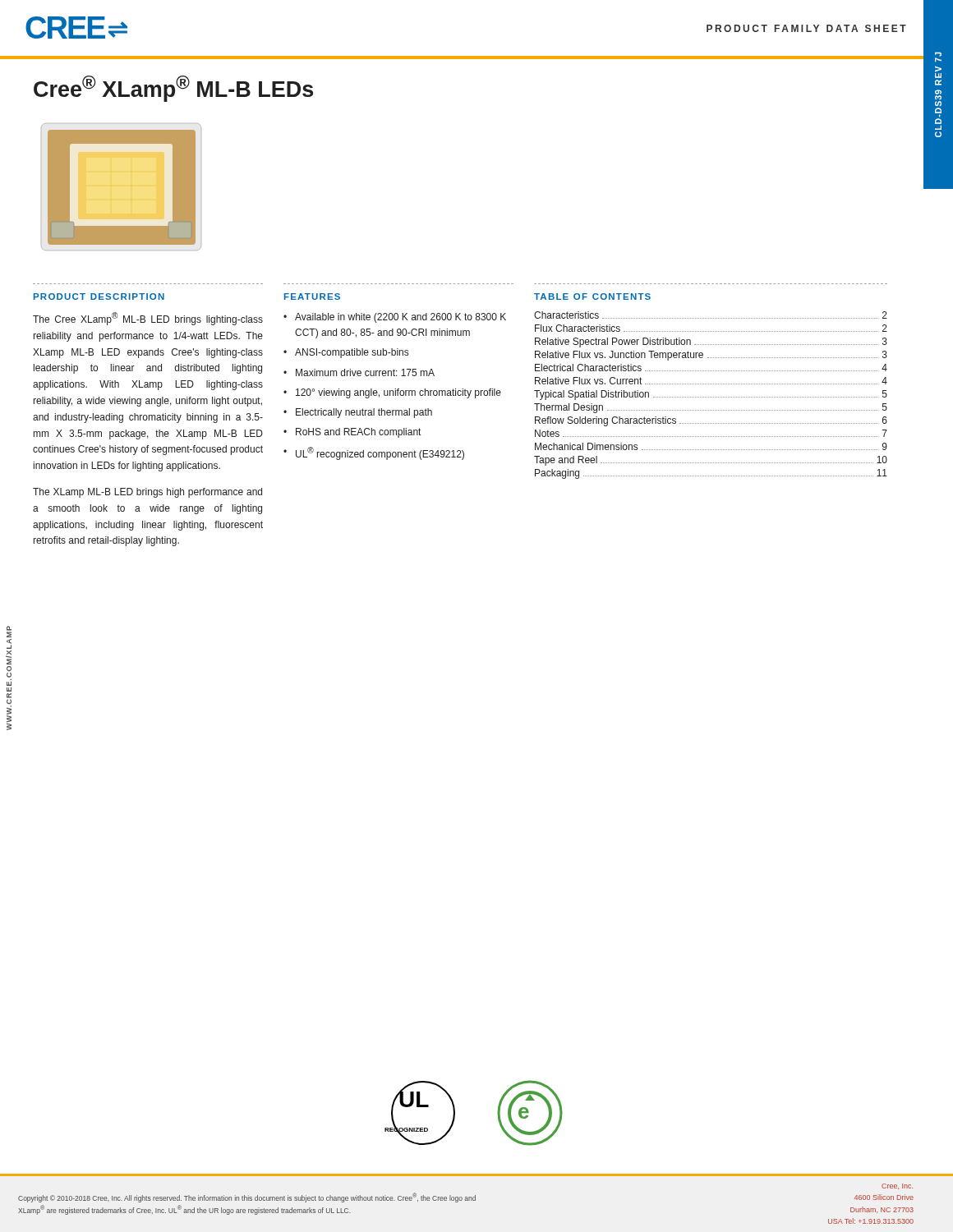Image resolution: width=953 pixels, height=1232 pixels.
Task: Point to the text block starting "•Available in white (2200 K and 2600"
Action: (x=395, y=324)
